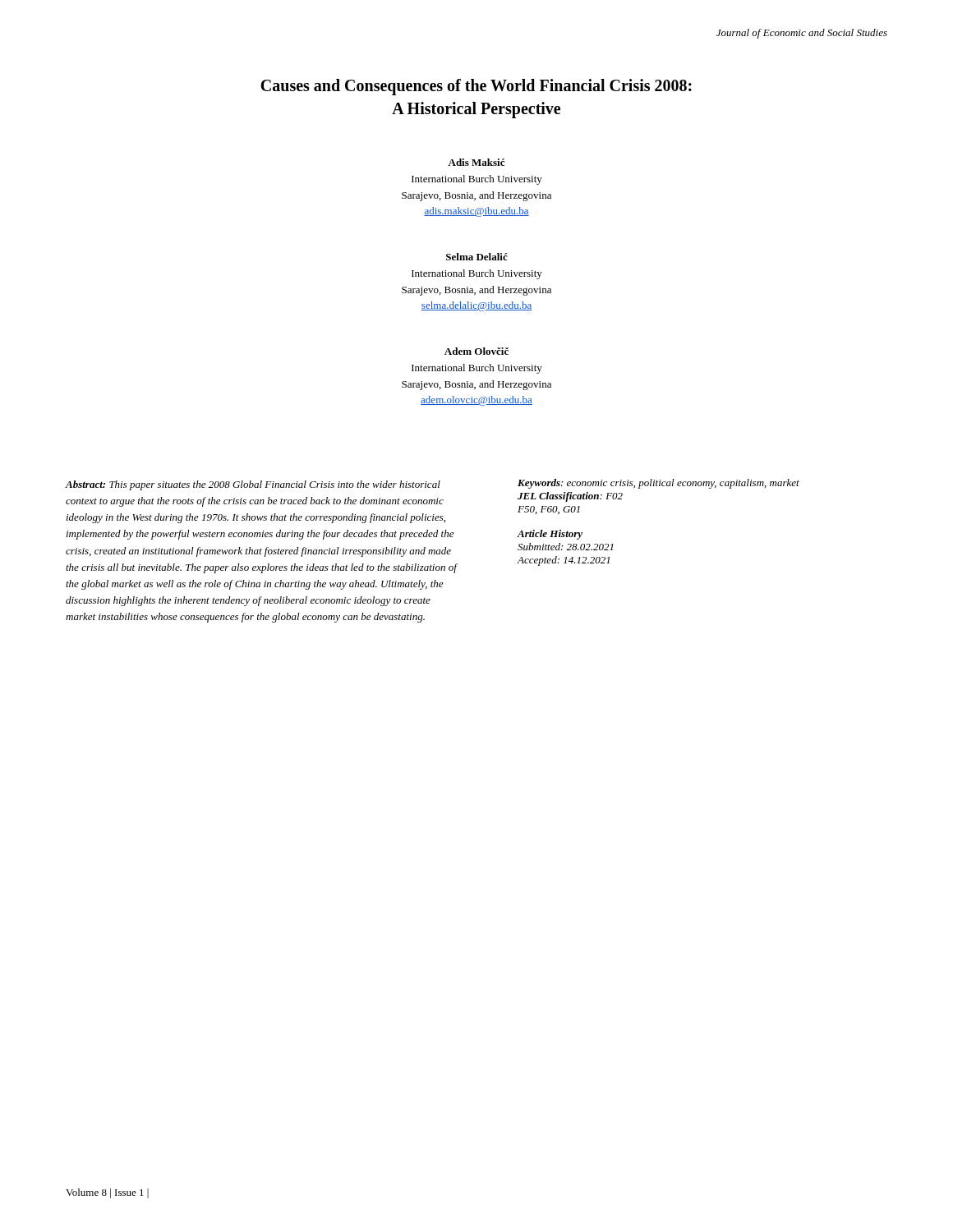Click on the block starting "Abstract: This paper situates the 2008 Global Financial"

pyautogui.click(x=263, y=551)
